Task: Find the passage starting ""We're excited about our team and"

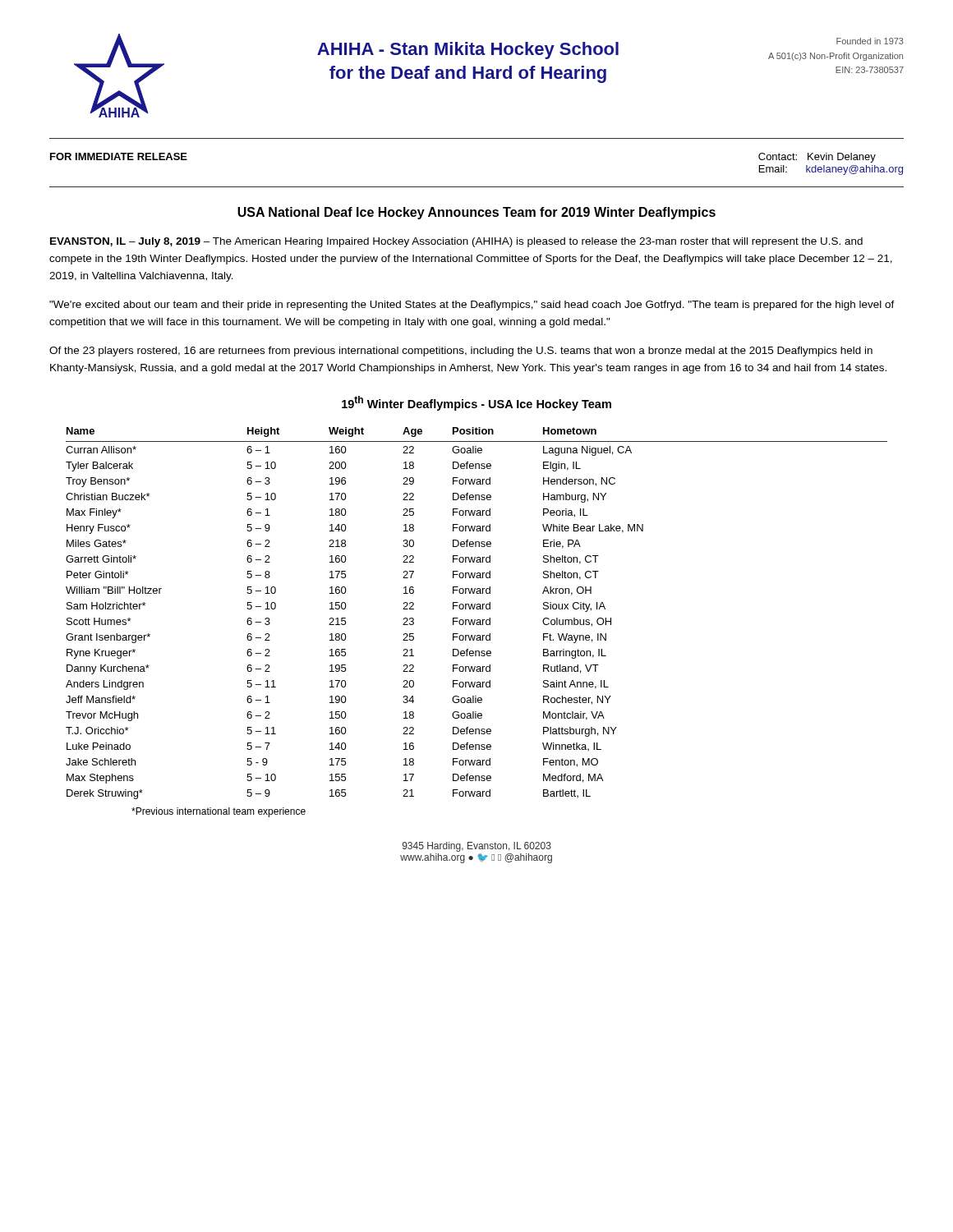Action: (476, 313)
